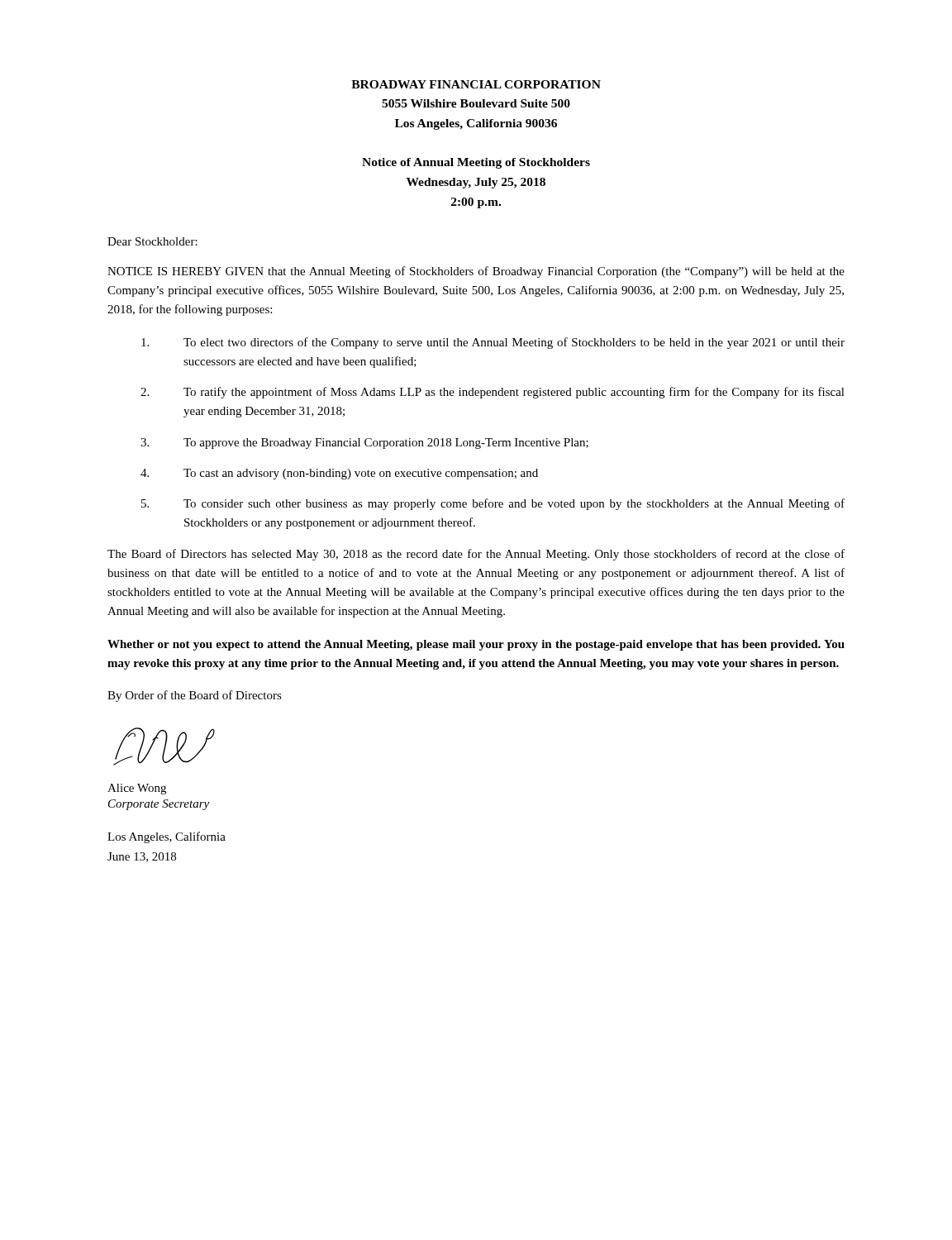Select the text block with the text "NOTICE IS HEREBY GIVEN that the Annual"
This screenshot has width=952, height=1240.
(x=476, y=290)
